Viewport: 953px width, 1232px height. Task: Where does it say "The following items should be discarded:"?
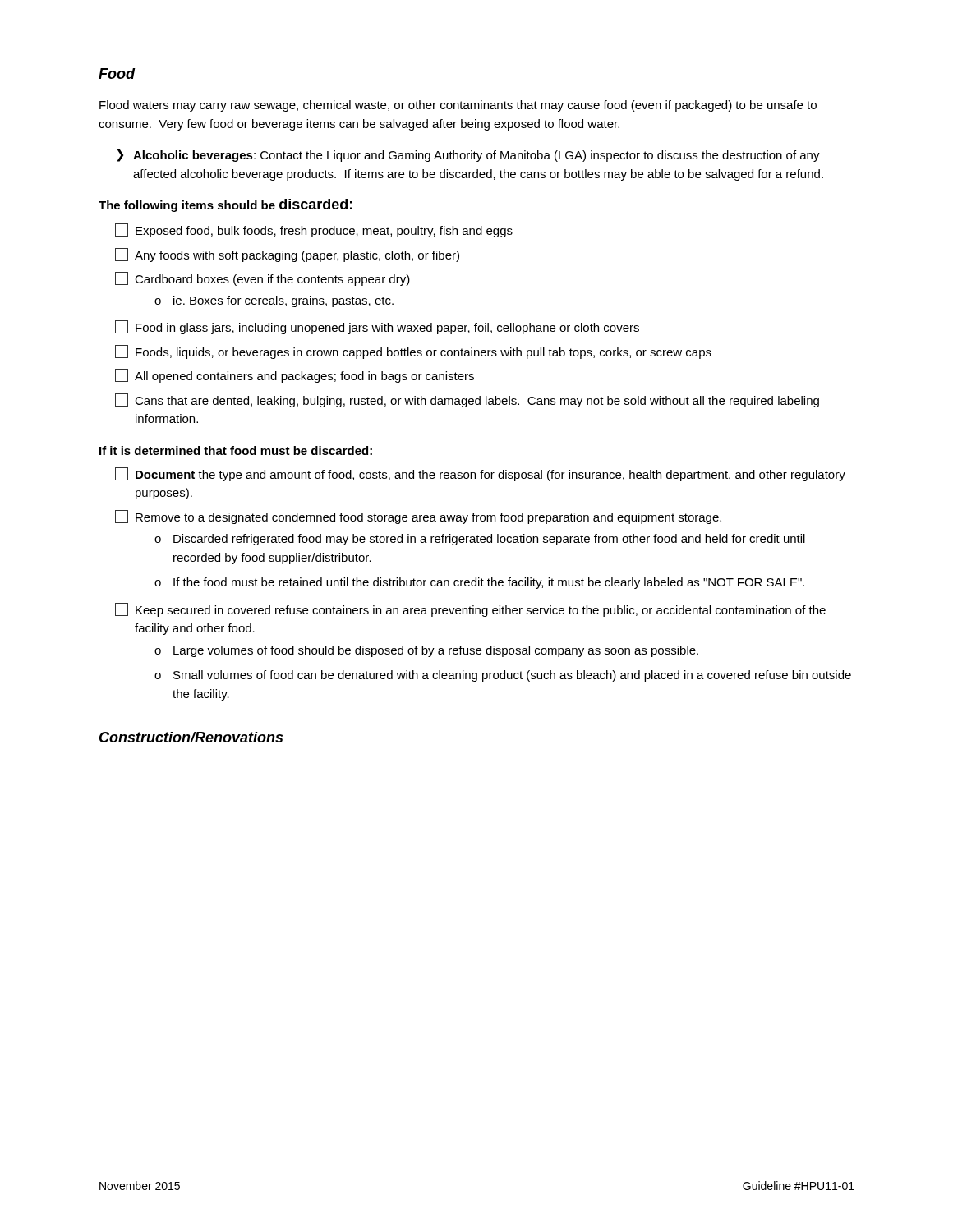226,205
